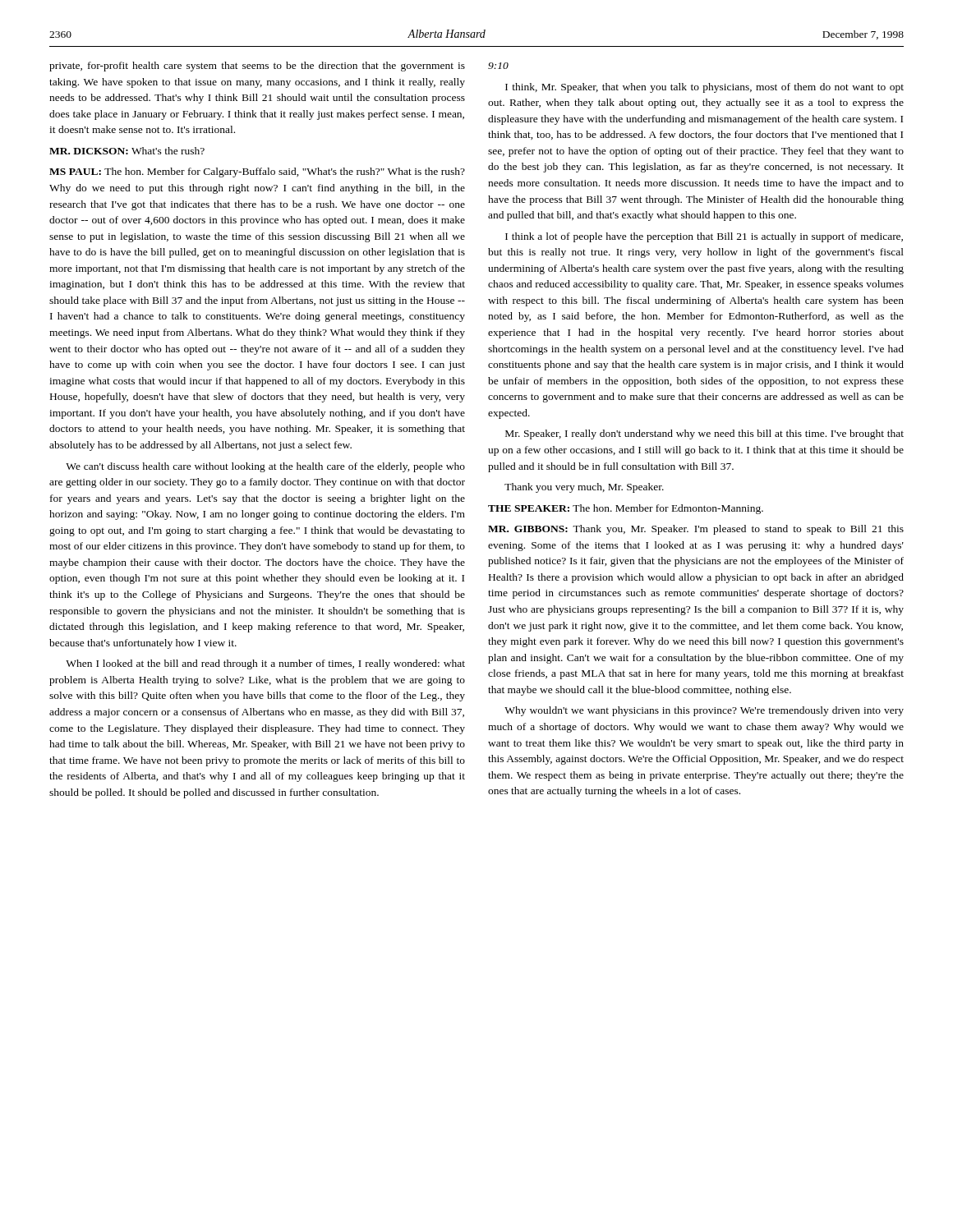
Task: Point to the text block starting "MR. GIBBONS: Thank"
Action: [x=696, y=609]
